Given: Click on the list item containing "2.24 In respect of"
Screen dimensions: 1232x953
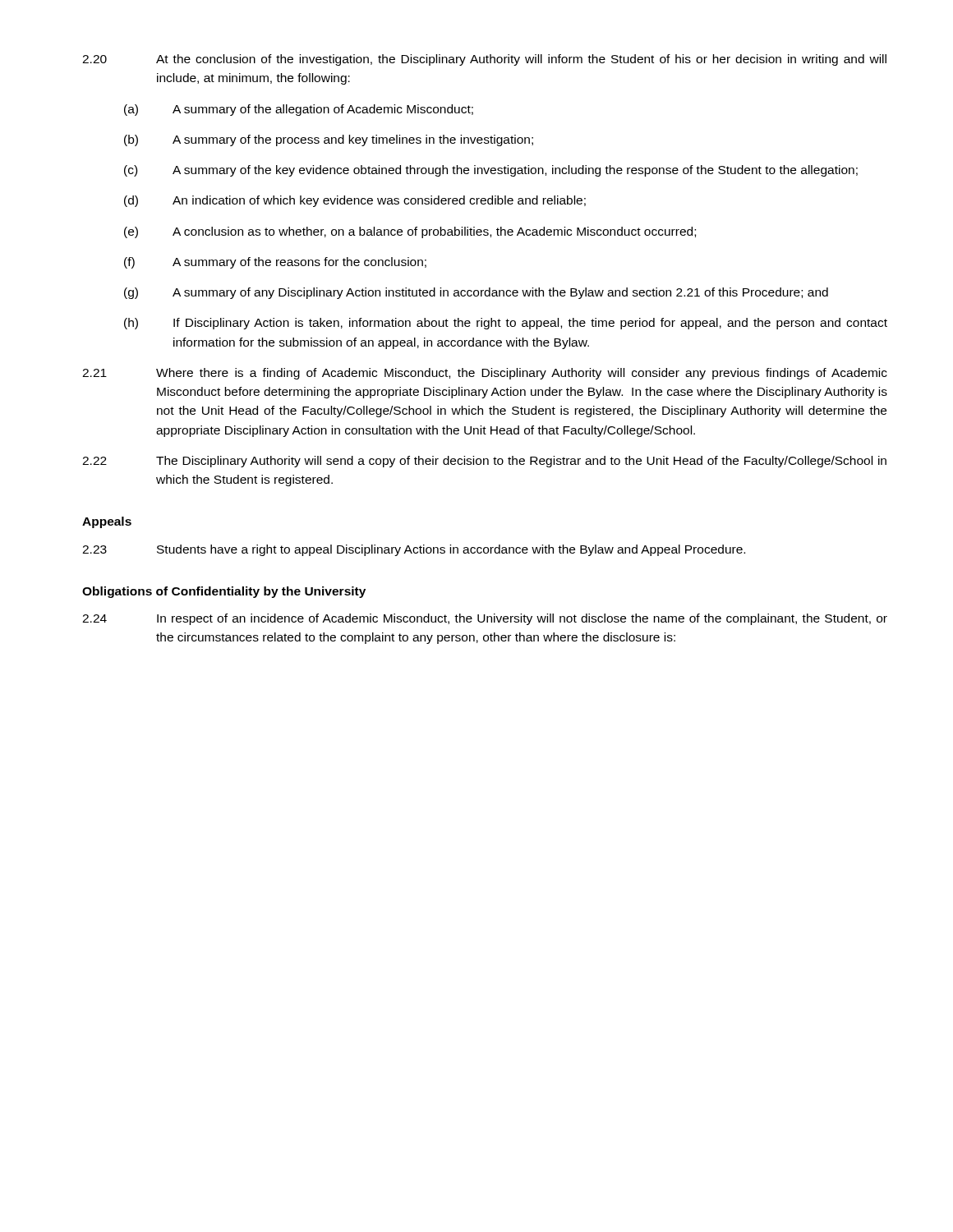Looking at the screenshot, I should (485, 628).
